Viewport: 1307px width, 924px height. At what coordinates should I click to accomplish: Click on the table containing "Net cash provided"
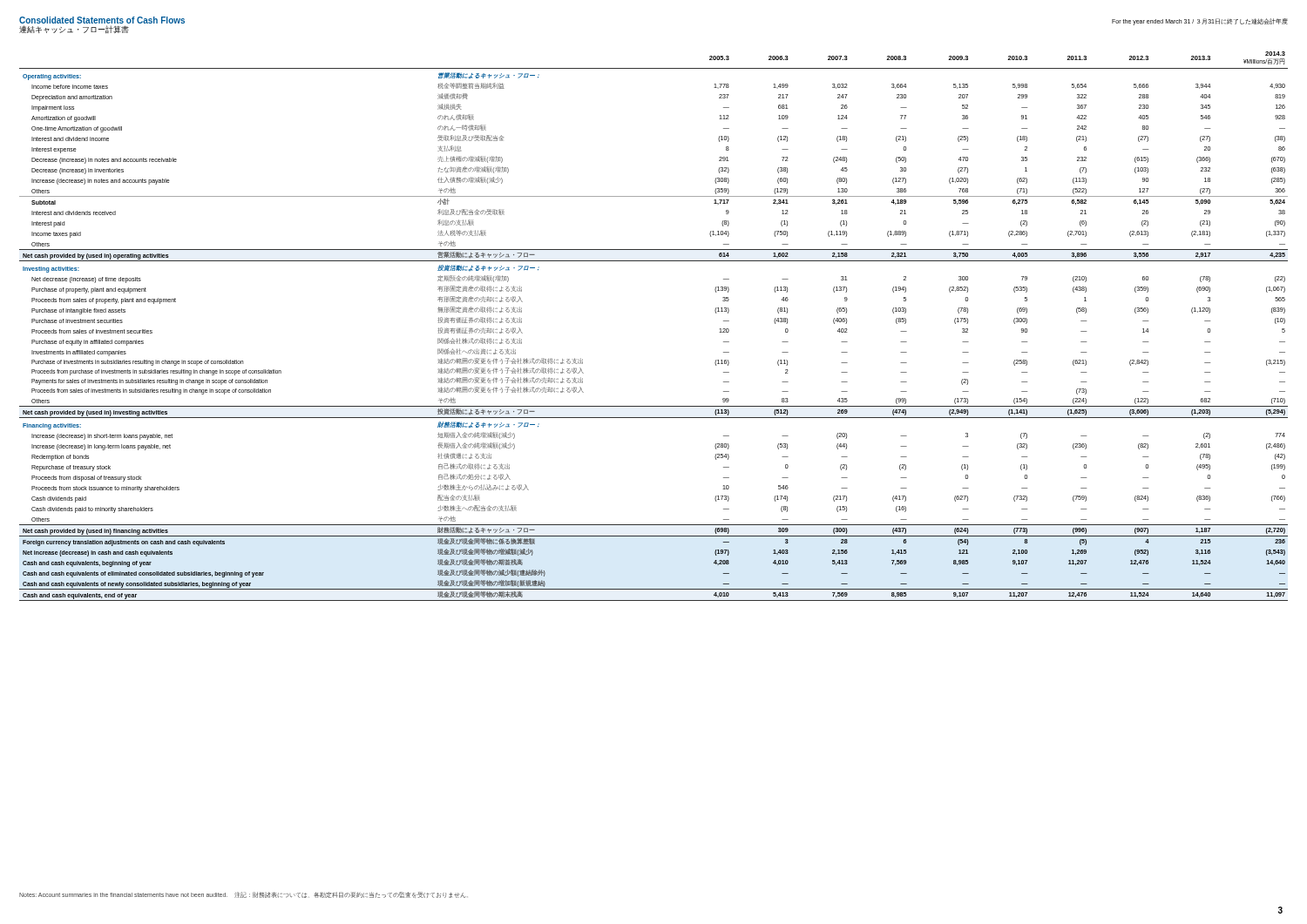pos(654,325)
